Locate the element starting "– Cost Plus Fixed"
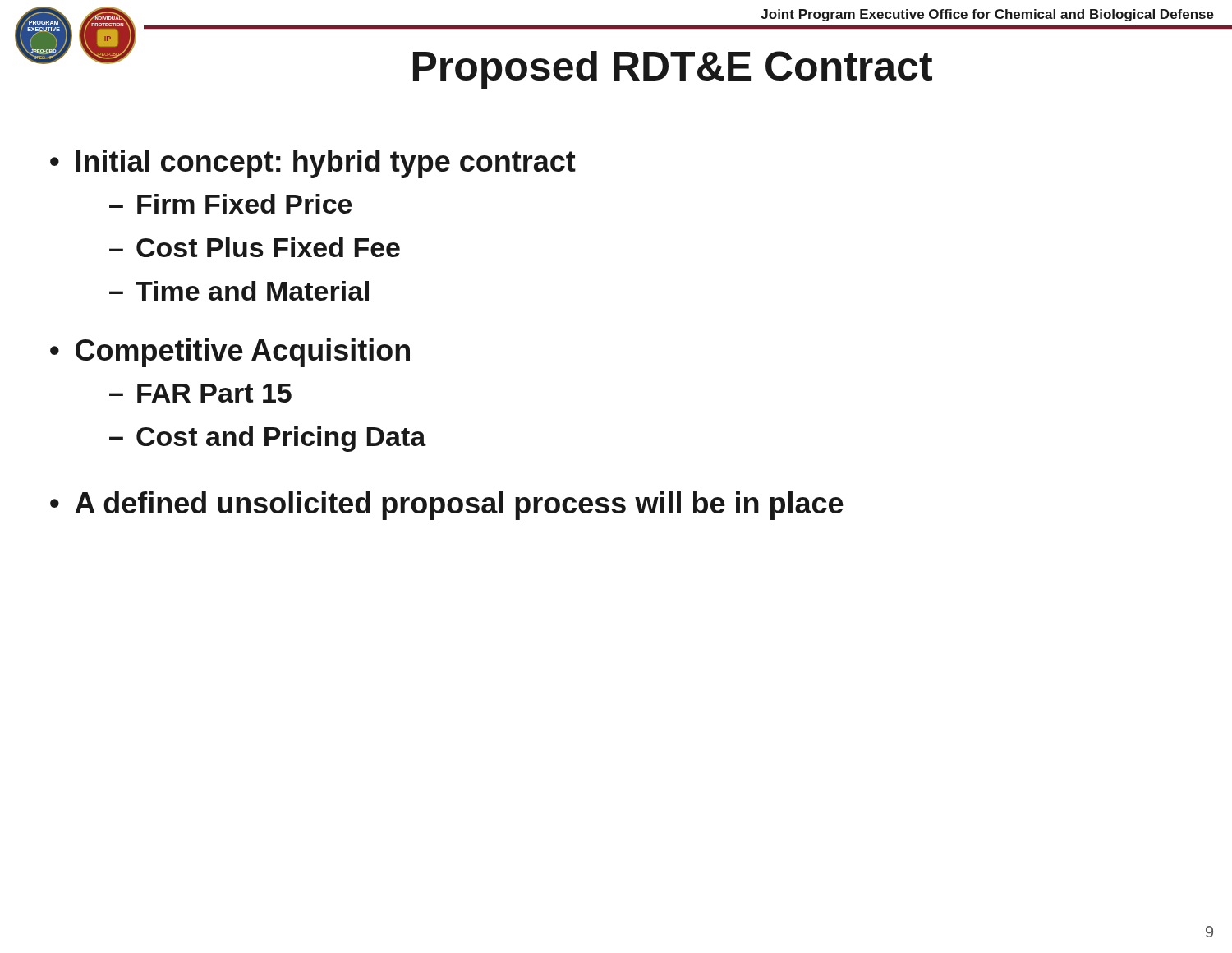 [x=255, y=248]
